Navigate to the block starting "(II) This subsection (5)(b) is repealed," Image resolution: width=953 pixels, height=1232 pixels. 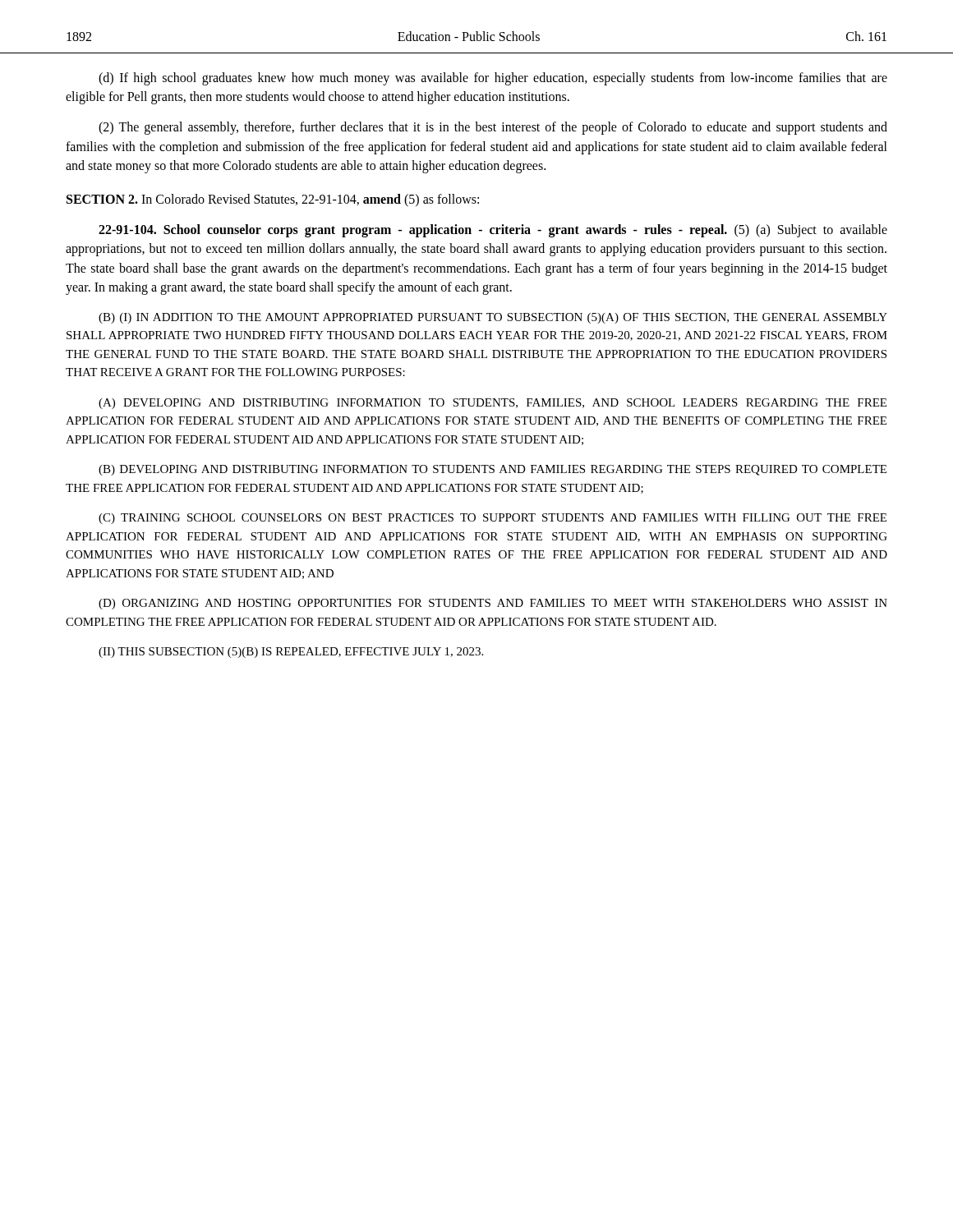point(476,652)
